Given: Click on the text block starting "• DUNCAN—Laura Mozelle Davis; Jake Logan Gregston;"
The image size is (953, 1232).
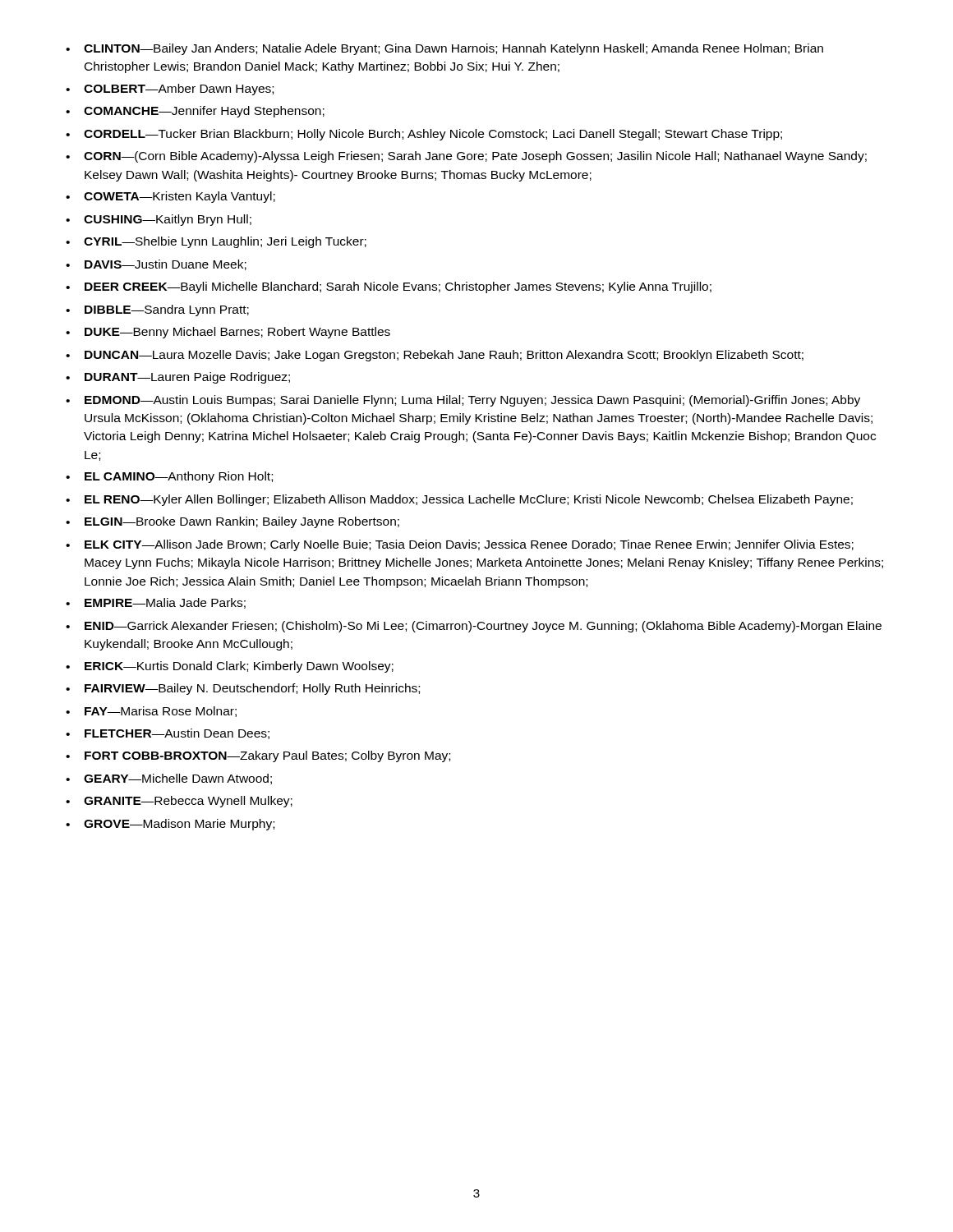Looking at the screenshot, I should tap(476, 355).
